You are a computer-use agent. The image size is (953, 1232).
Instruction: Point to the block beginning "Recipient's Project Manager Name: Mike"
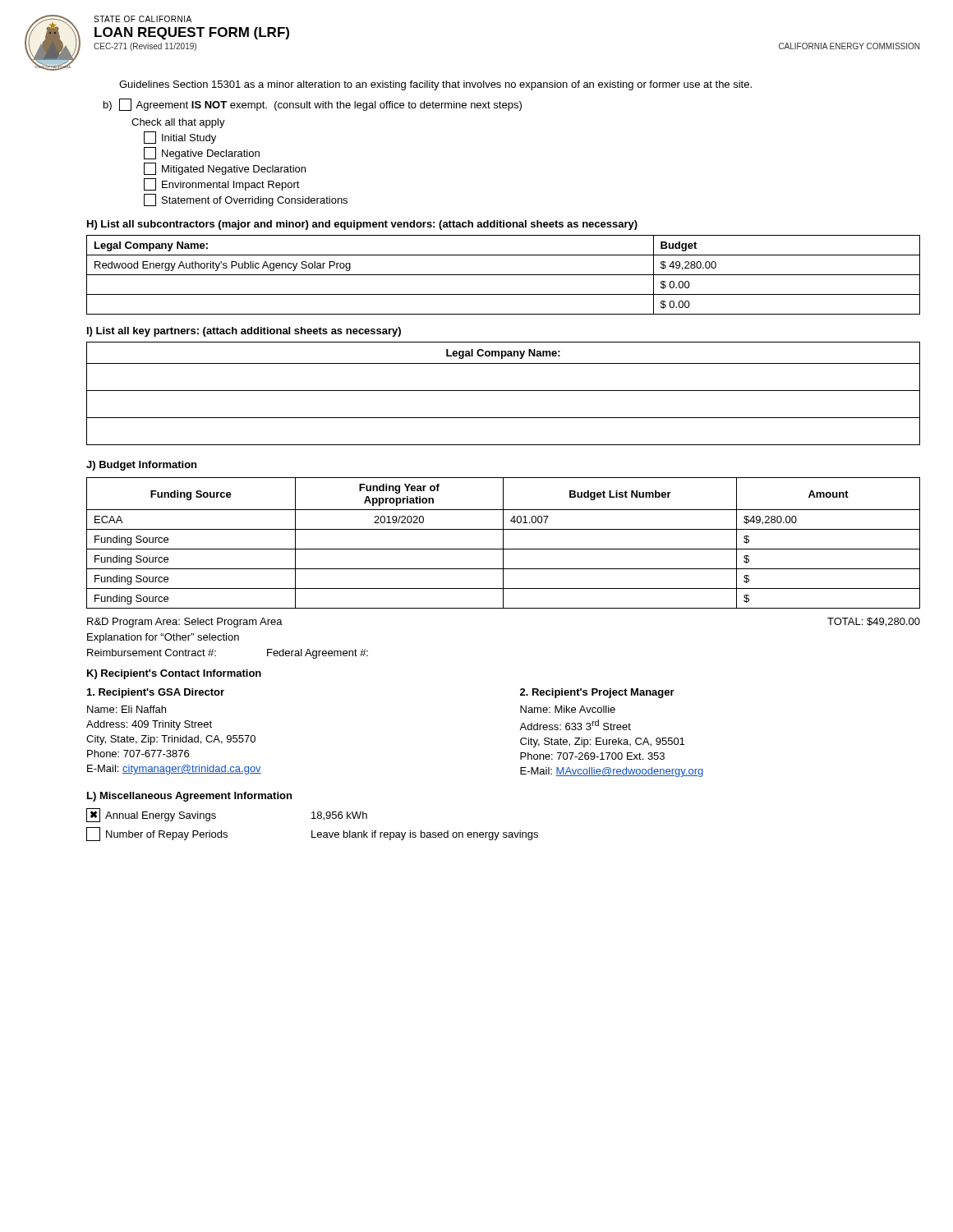[597, 693]
